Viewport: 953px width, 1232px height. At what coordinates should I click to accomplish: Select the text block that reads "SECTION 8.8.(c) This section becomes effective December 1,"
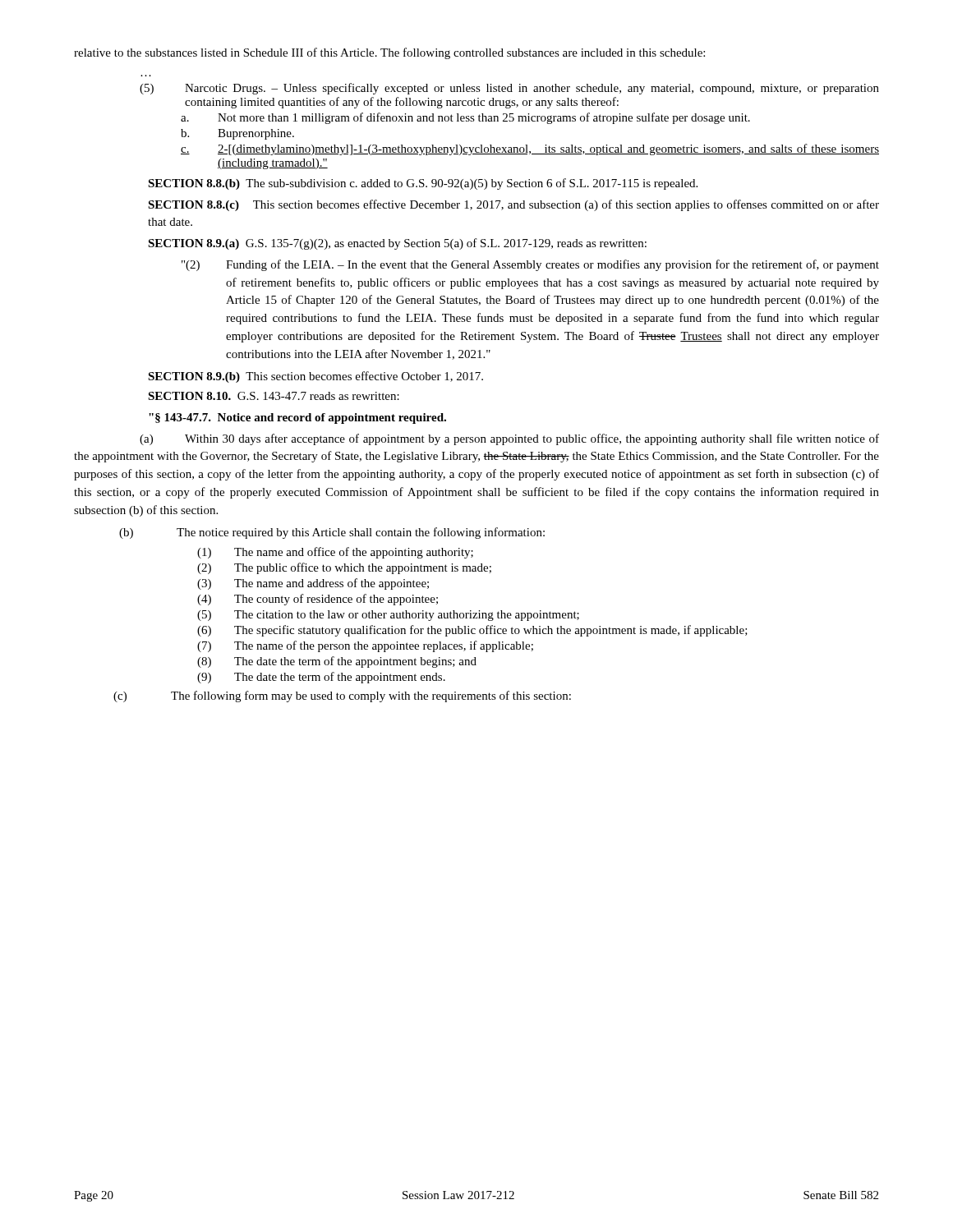click(513, 213)
